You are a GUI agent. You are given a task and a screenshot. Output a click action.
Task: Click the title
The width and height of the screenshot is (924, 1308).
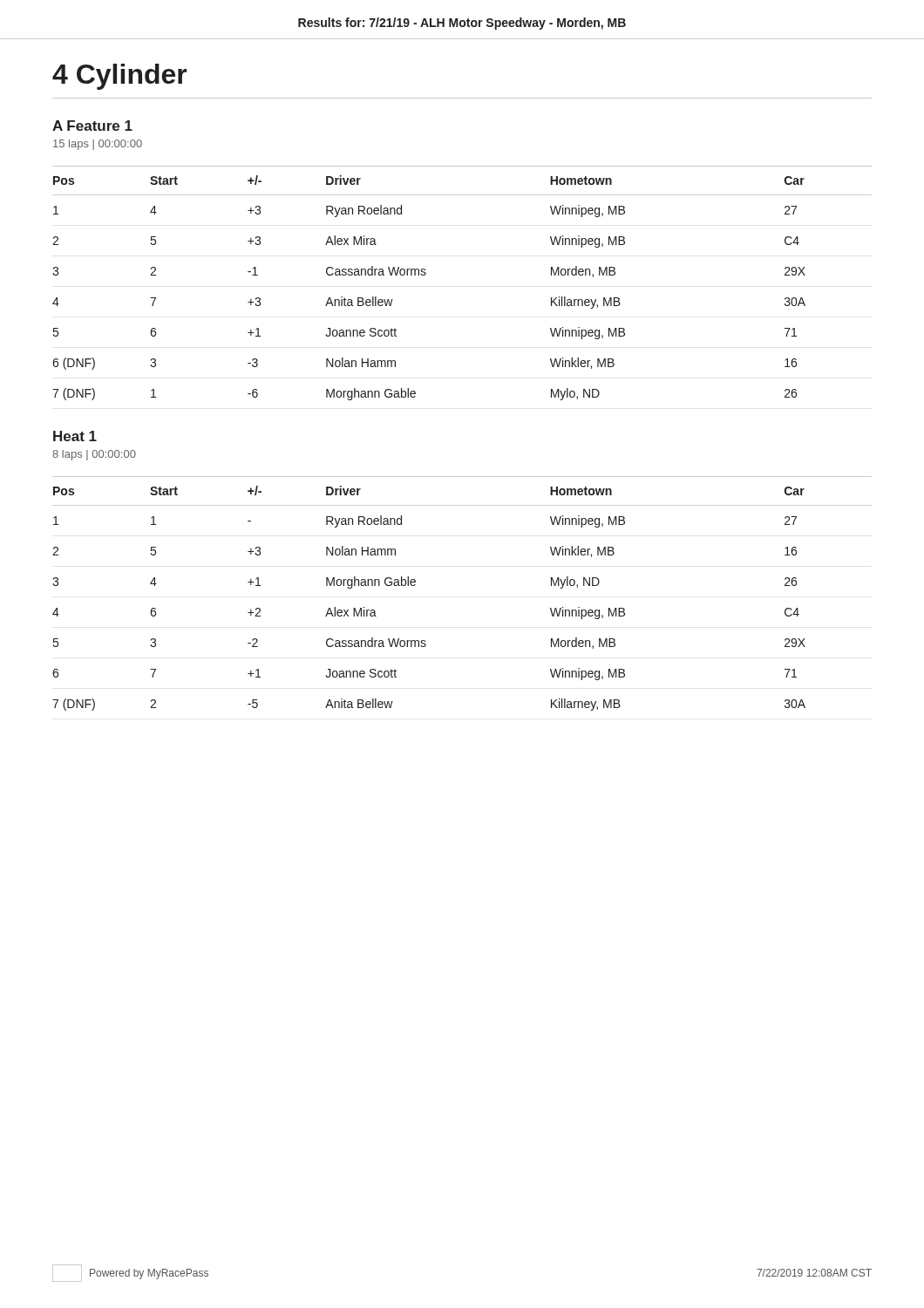coord(120,74)
